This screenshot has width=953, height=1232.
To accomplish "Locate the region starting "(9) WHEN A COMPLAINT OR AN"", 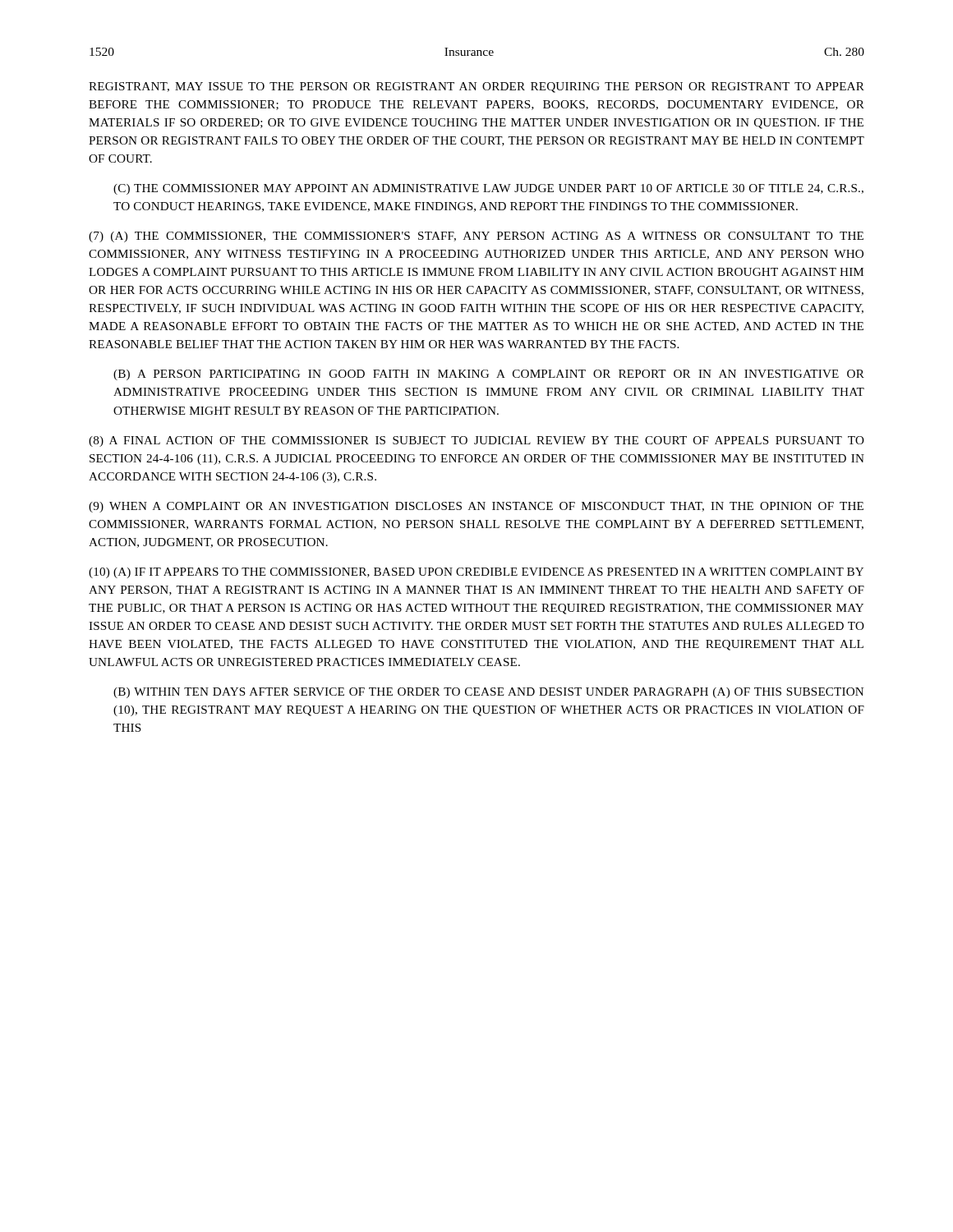I will click(x=476, y=523).
